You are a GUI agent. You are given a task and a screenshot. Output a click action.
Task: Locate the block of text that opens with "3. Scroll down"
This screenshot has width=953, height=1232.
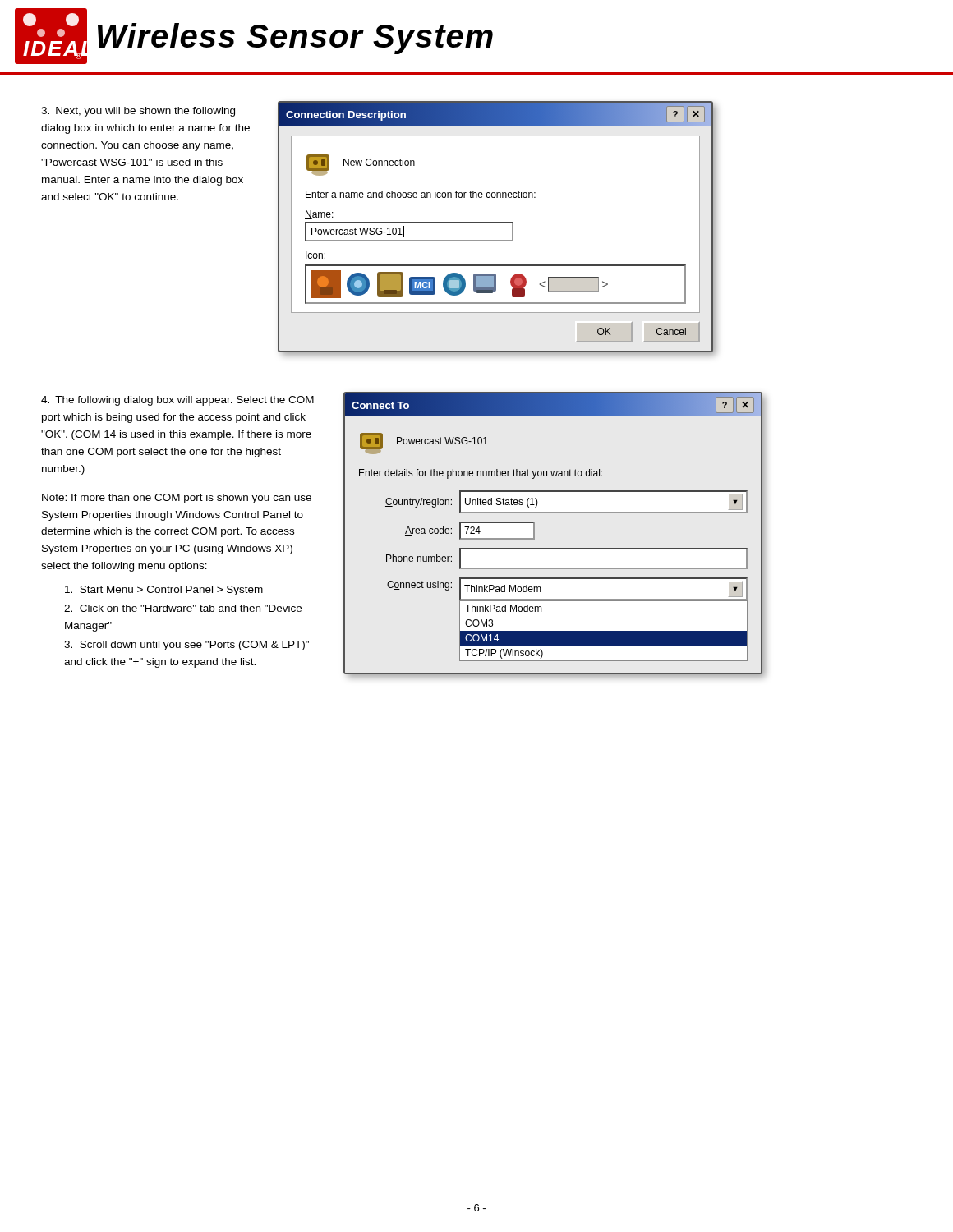click(187, 653)
